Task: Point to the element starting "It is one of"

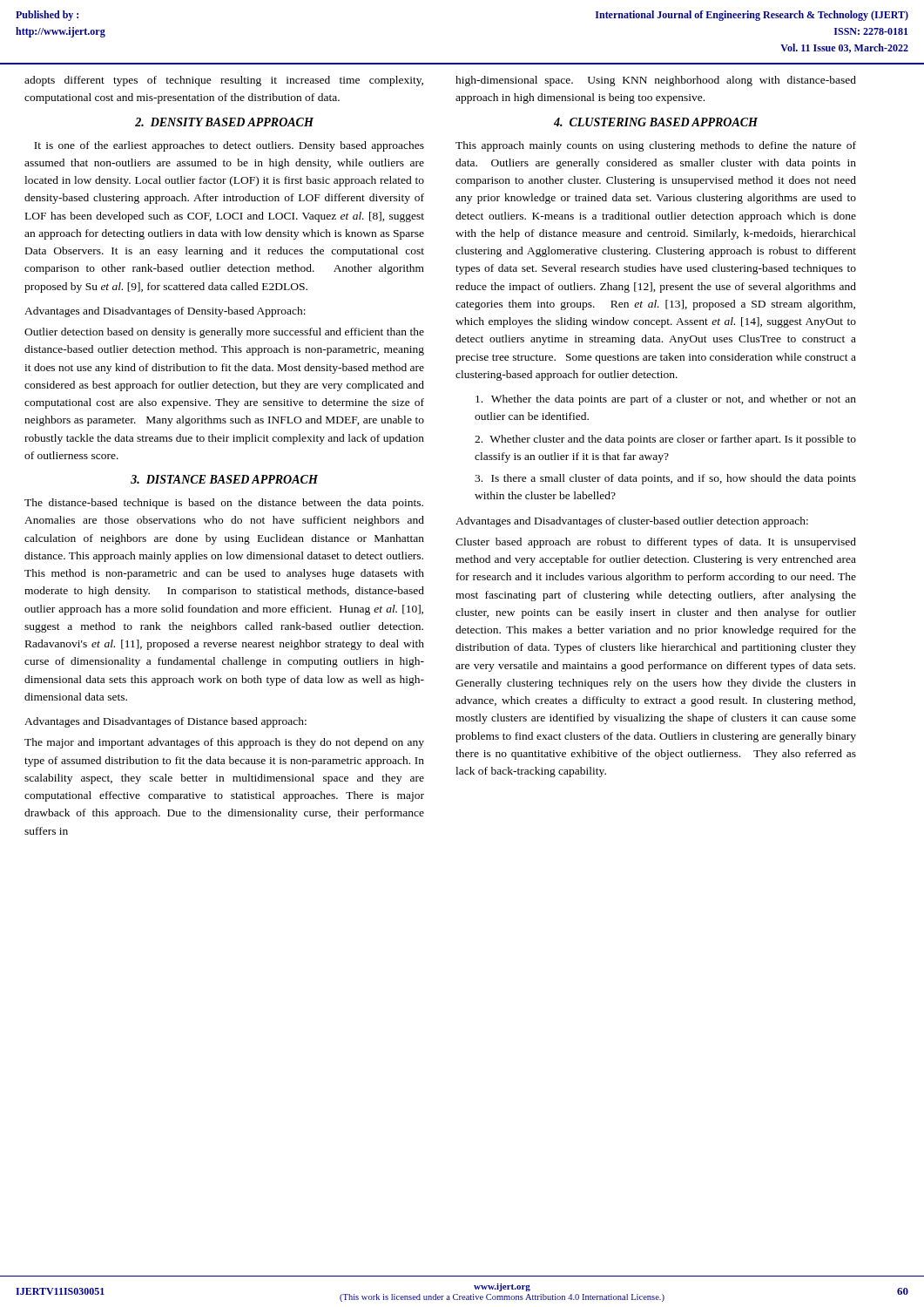Action: pyautogui.click(x=224, y=215)
